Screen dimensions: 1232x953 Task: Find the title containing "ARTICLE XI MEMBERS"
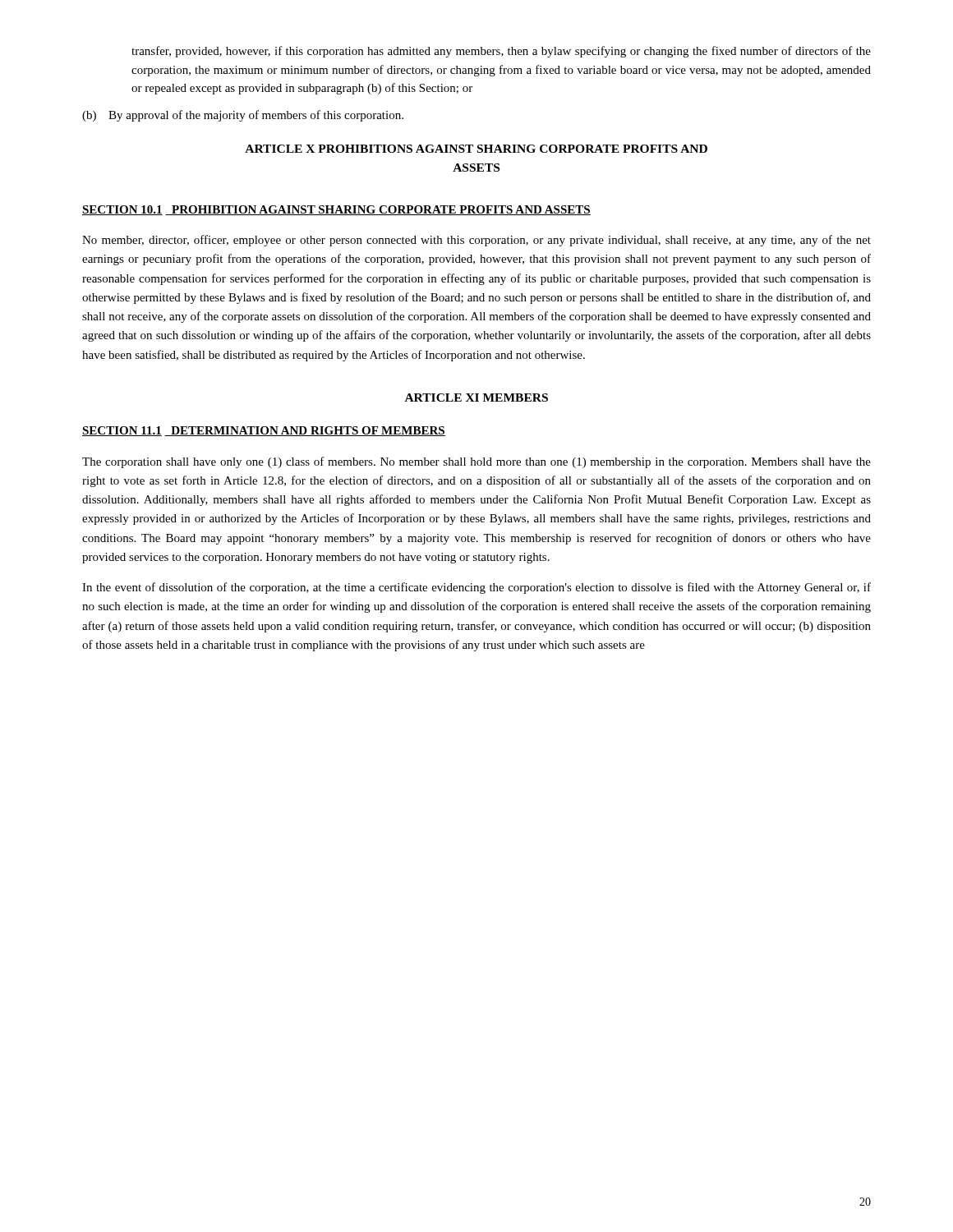[476, 397]
